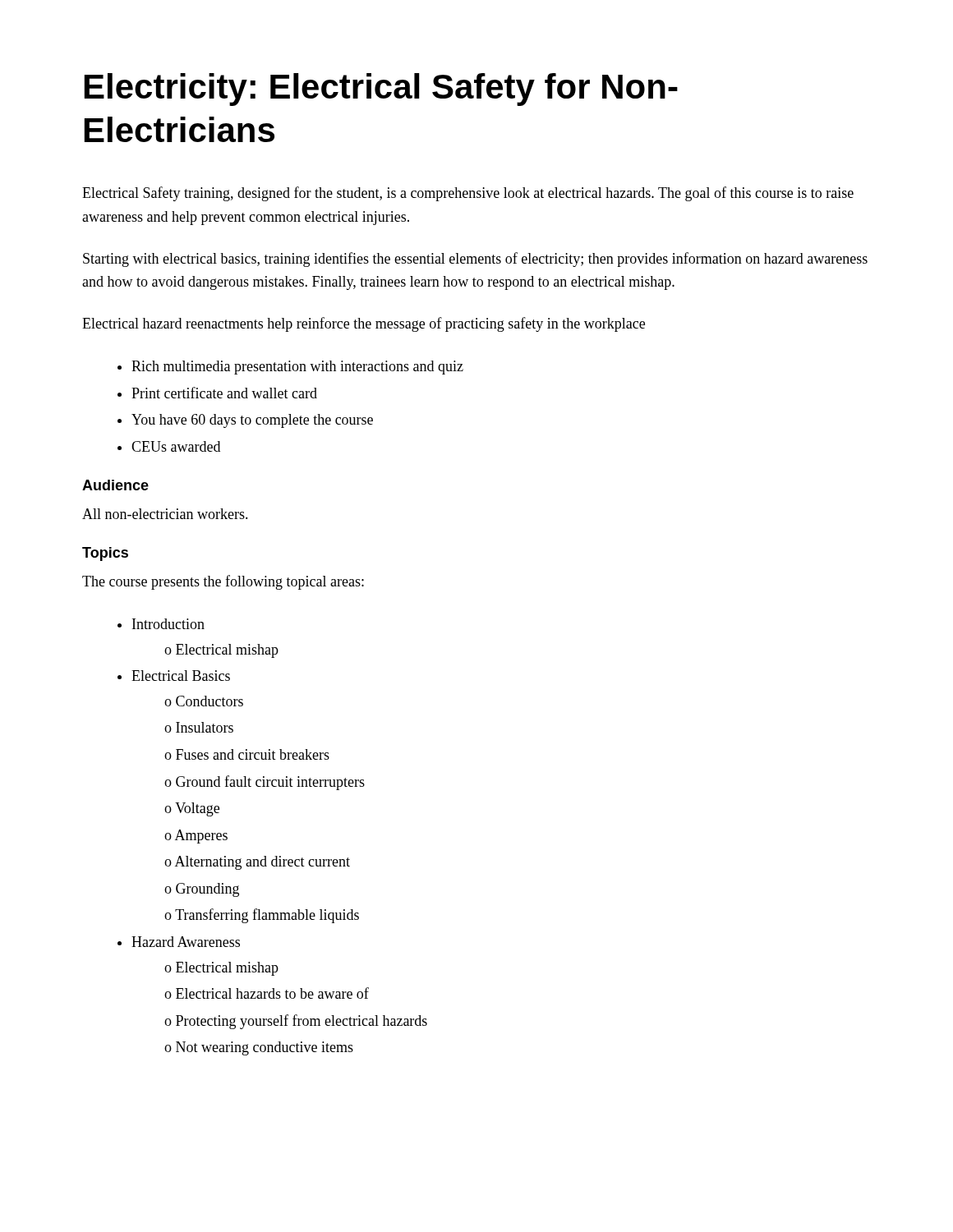Navigate to the text block starting "Protecting yourself from"
Screen dimensions: 1232x953
point(301,1021)
